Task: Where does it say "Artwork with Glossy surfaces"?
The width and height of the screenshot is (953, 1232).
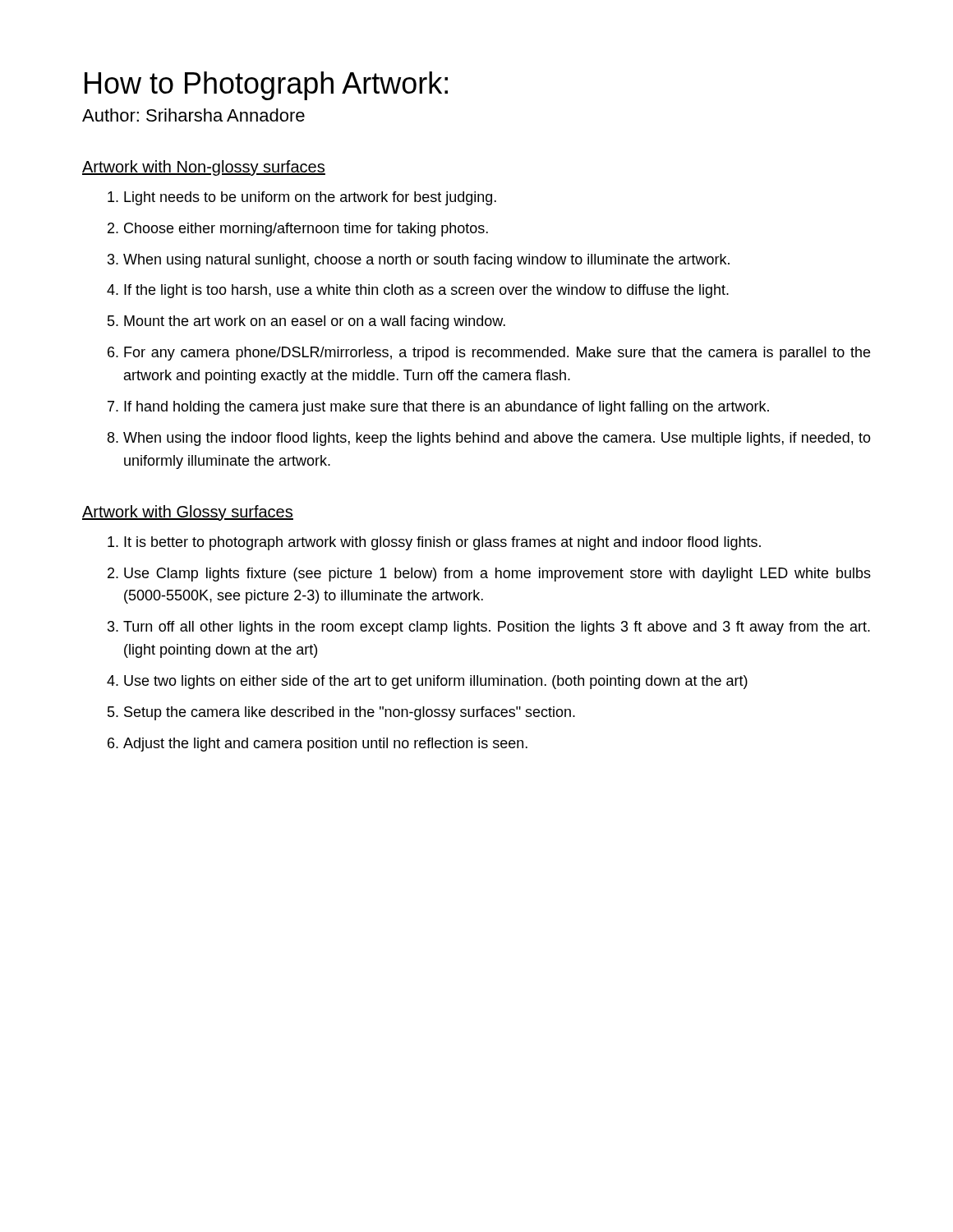Action: click(x=188, y=513)
